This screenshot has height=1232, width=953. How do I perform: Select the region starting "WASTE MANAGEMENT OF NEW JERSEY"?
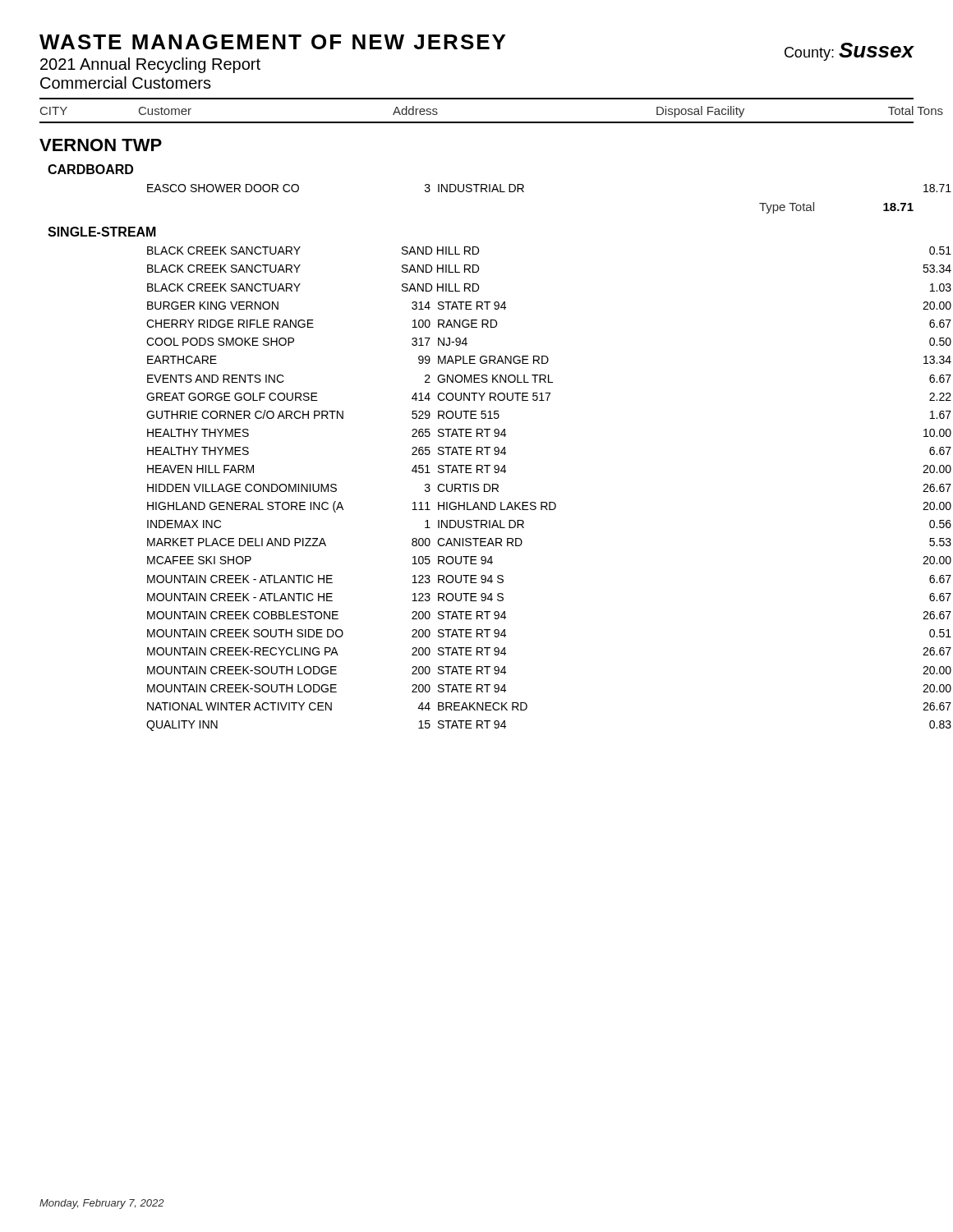pyautogui.click(x=274, y=42)
